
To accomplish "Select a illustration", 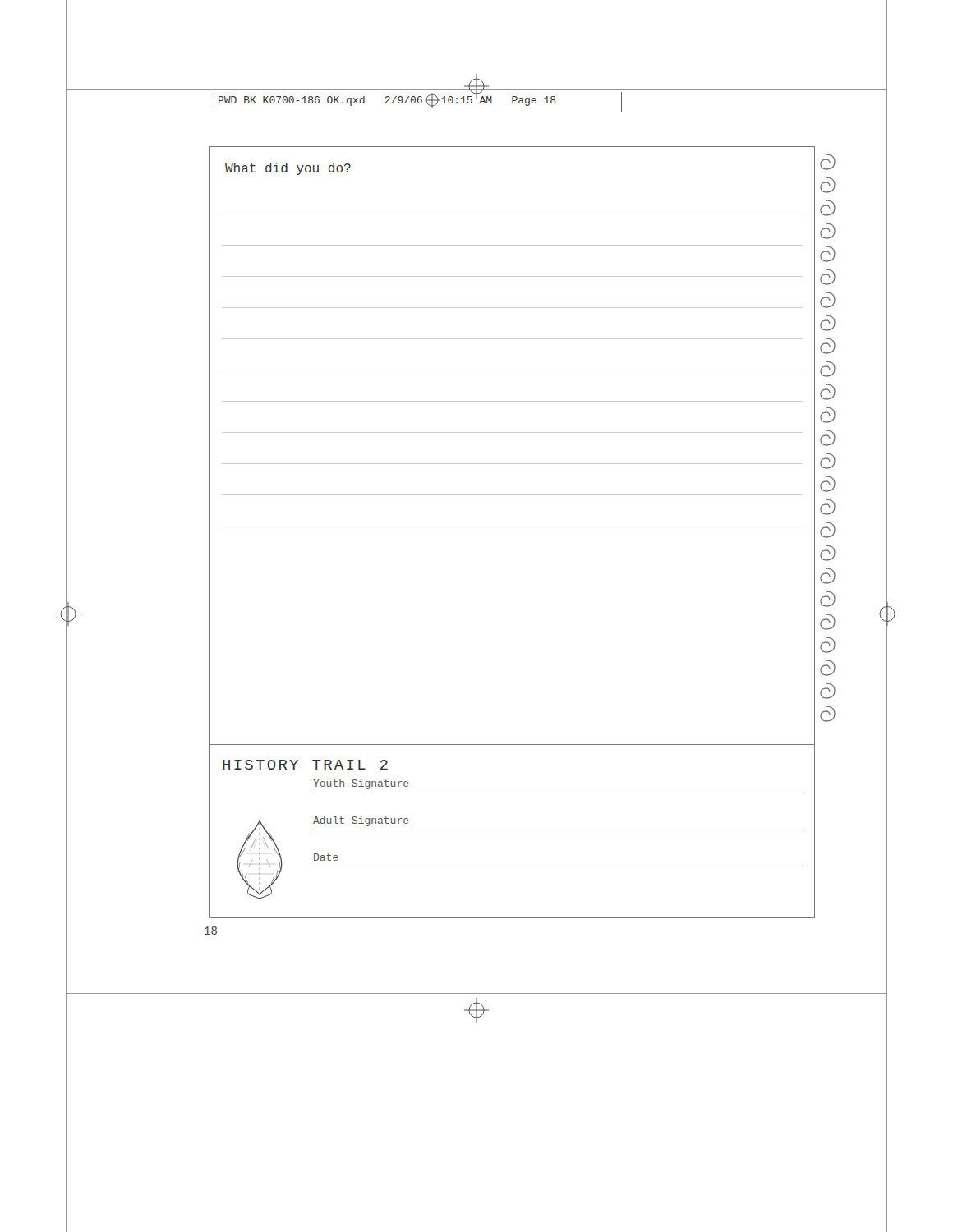I will pyautogui.click(x=260, y=864).
